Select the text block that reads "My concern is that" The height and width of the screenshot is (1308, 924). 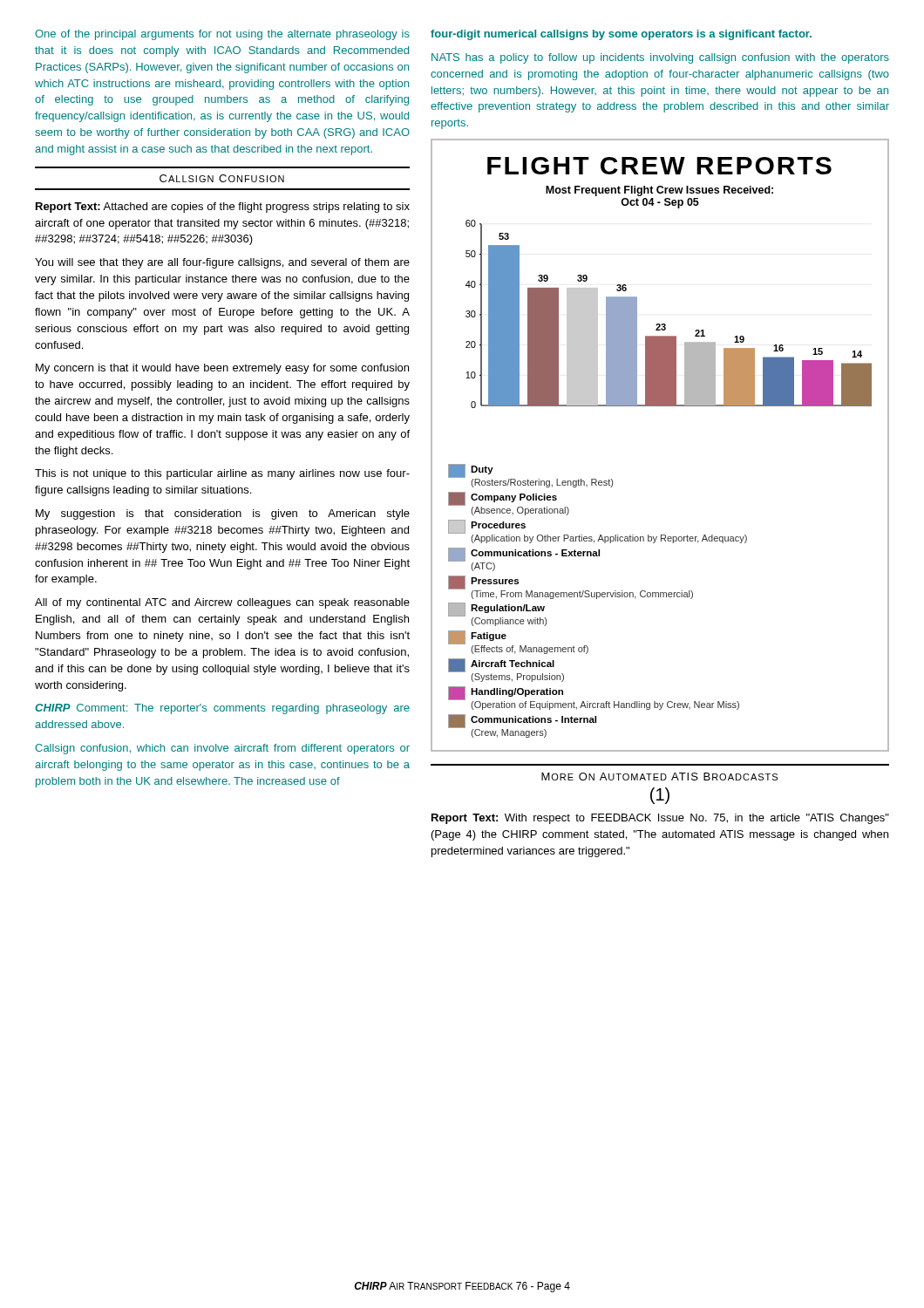tap(222, 410)
